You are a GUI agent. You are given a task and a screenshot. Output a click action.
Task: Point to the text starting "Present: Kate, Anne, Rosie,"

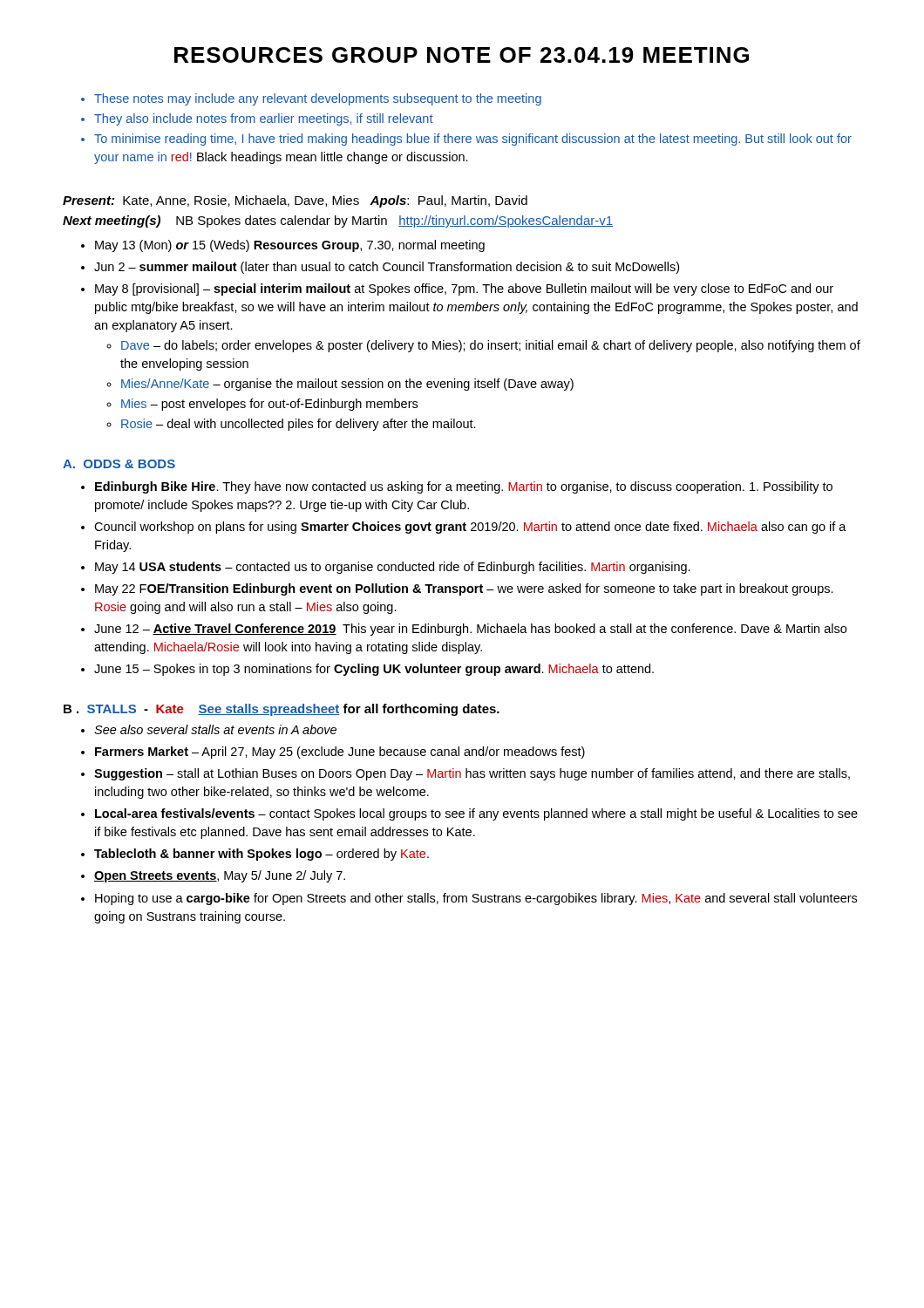[295, 200]
